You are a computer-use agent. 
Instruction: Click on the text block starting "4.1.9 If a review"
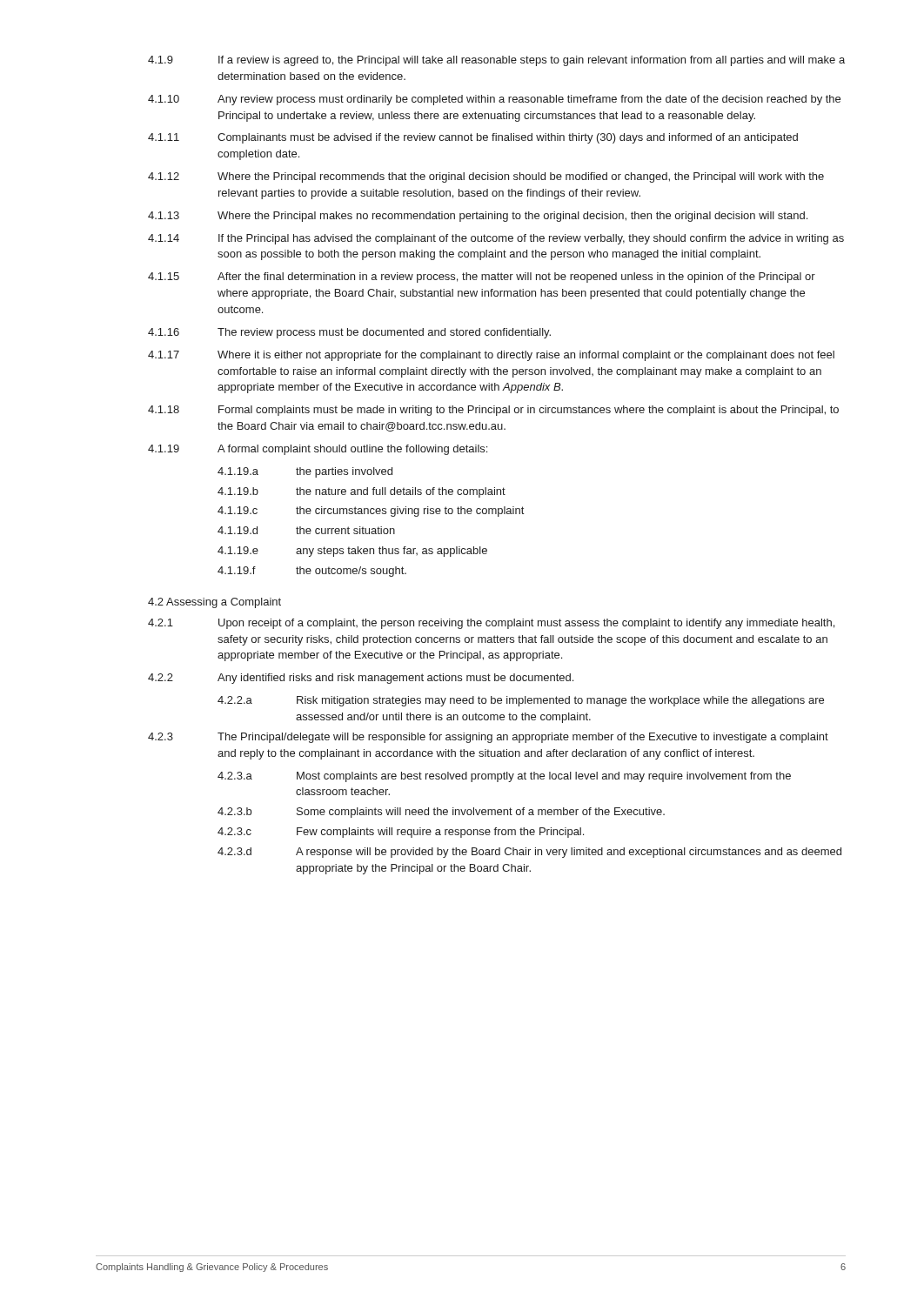point(497,69)
